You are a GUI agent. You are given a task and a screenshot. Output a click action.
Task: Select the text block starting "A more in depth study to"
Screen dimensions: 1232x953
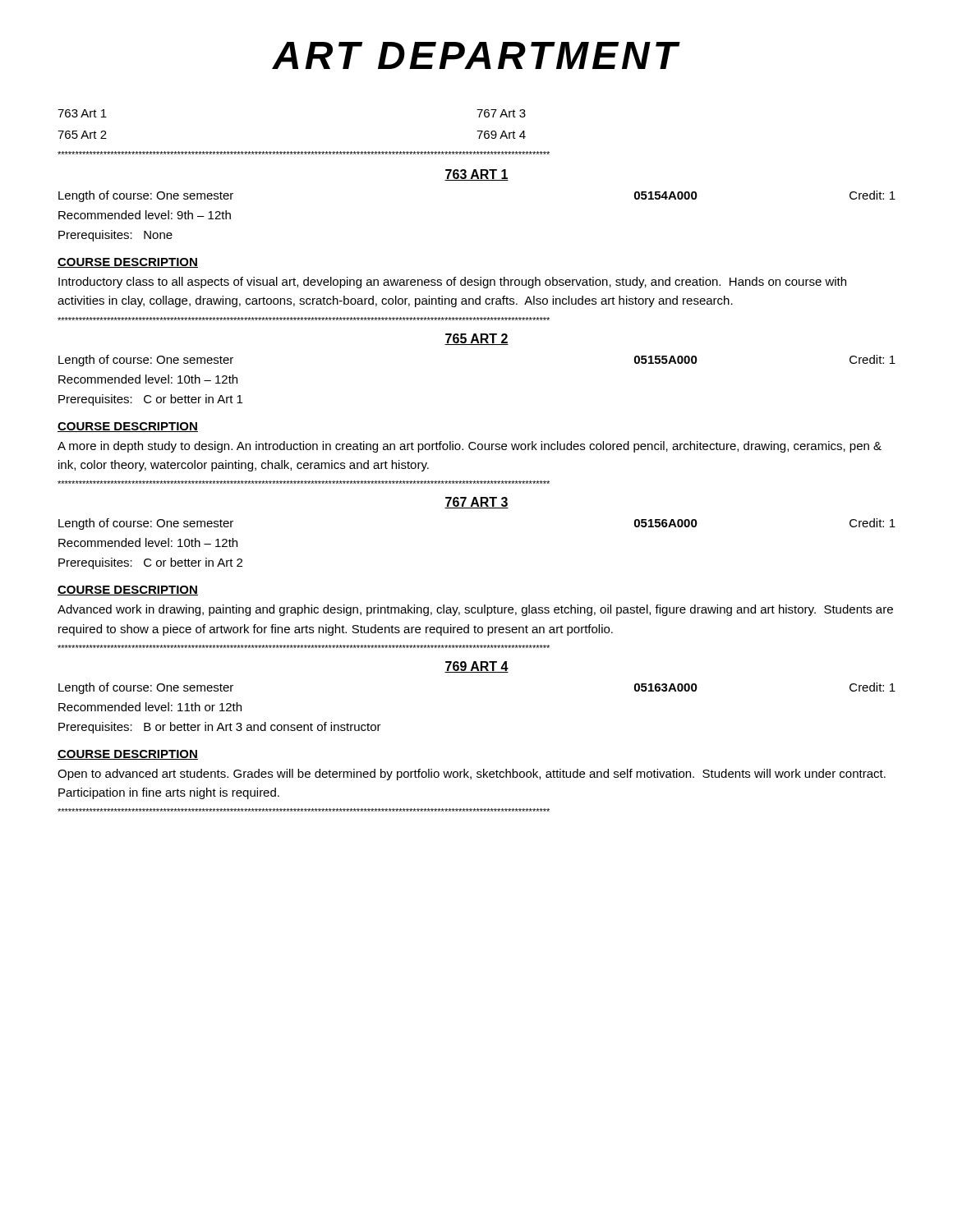469,455
